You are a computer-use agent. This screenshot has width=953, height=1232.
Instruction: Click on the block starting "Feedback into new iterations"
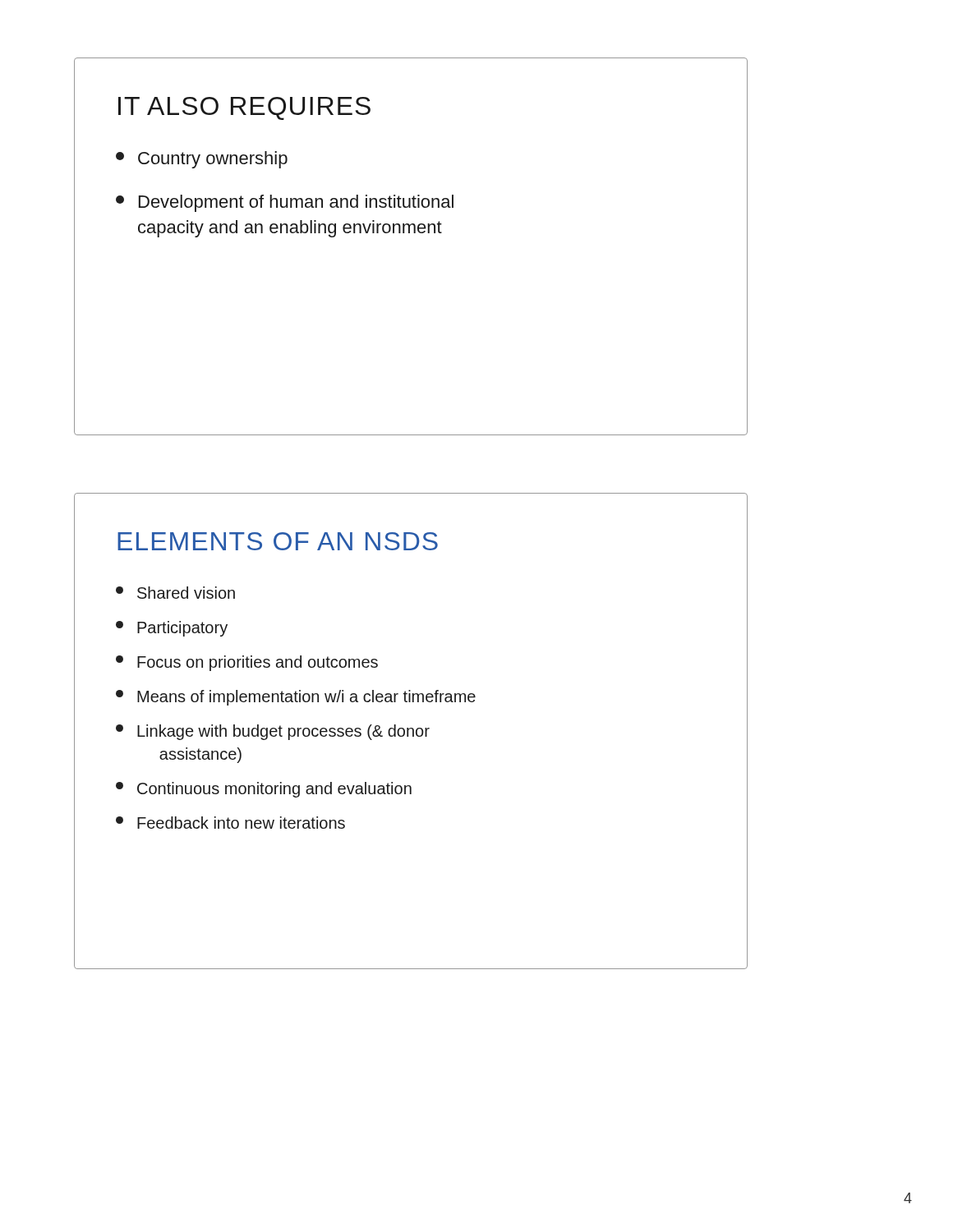[x=231, y=823]
